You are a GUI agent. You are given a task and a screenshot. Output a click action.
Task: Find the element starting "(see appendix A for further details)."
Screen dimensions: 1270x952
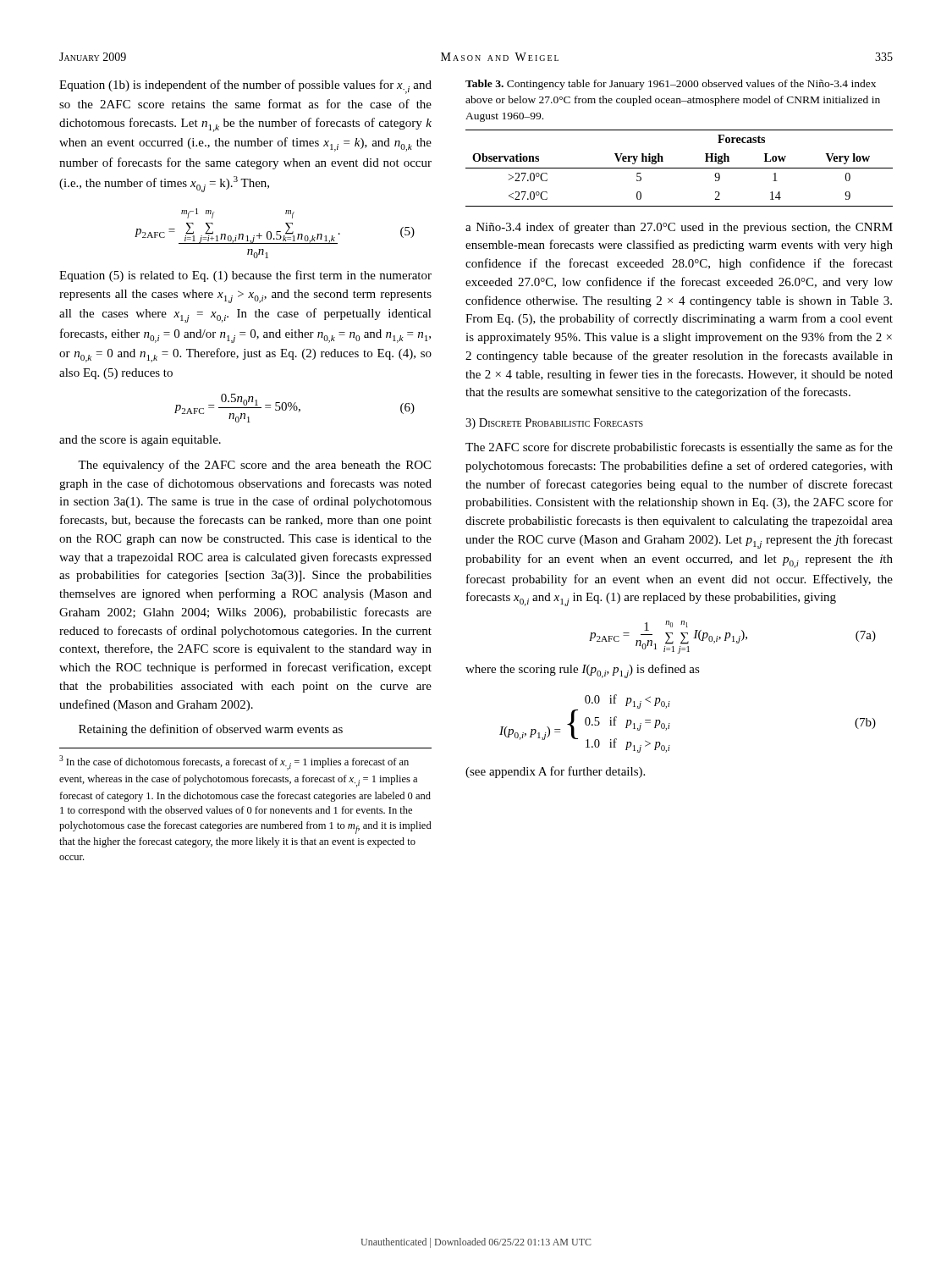(x=555, y=772)
